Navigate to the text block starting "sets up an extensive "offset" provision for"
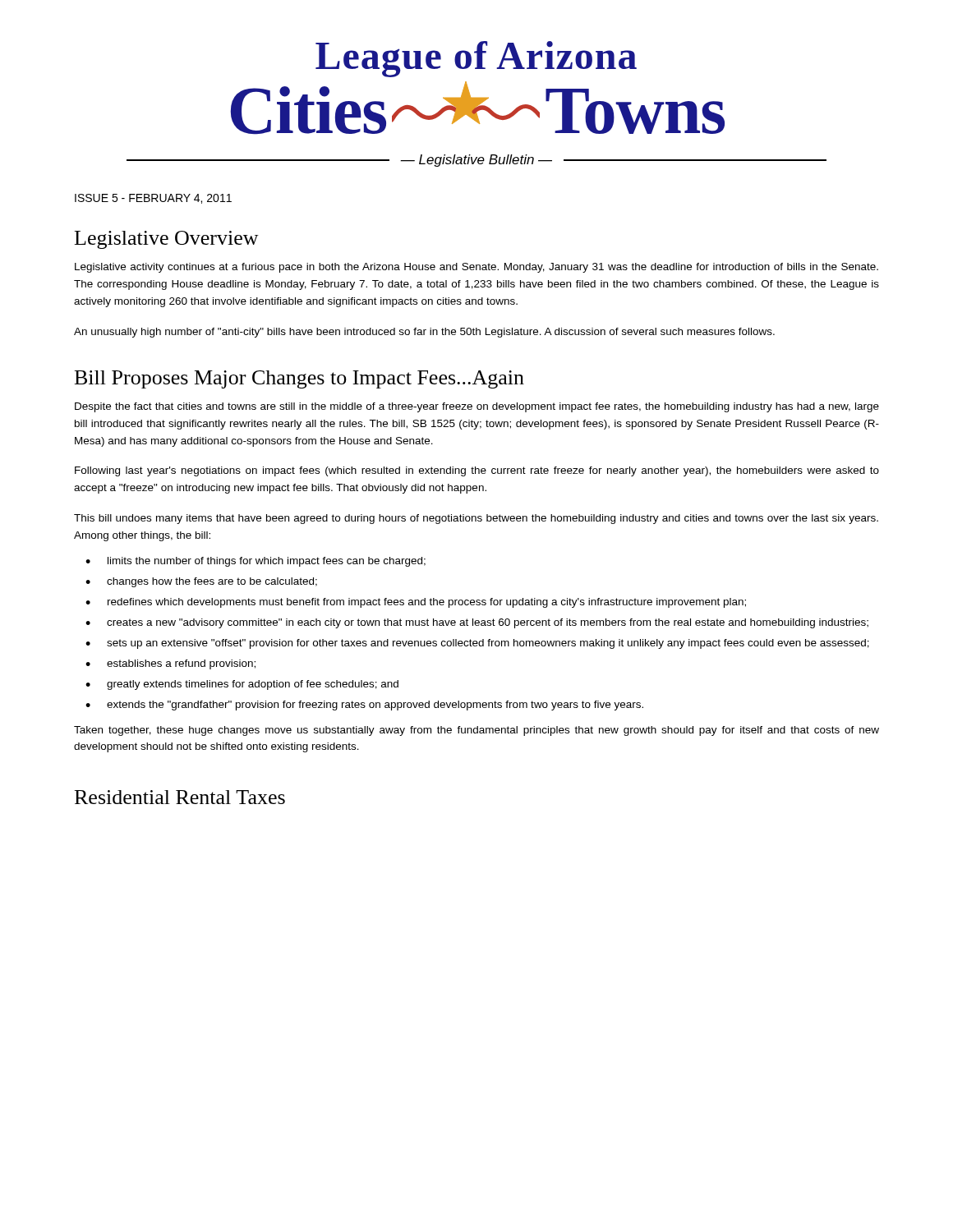Viewport: 953px width, 1232px height. click(488, 643)
